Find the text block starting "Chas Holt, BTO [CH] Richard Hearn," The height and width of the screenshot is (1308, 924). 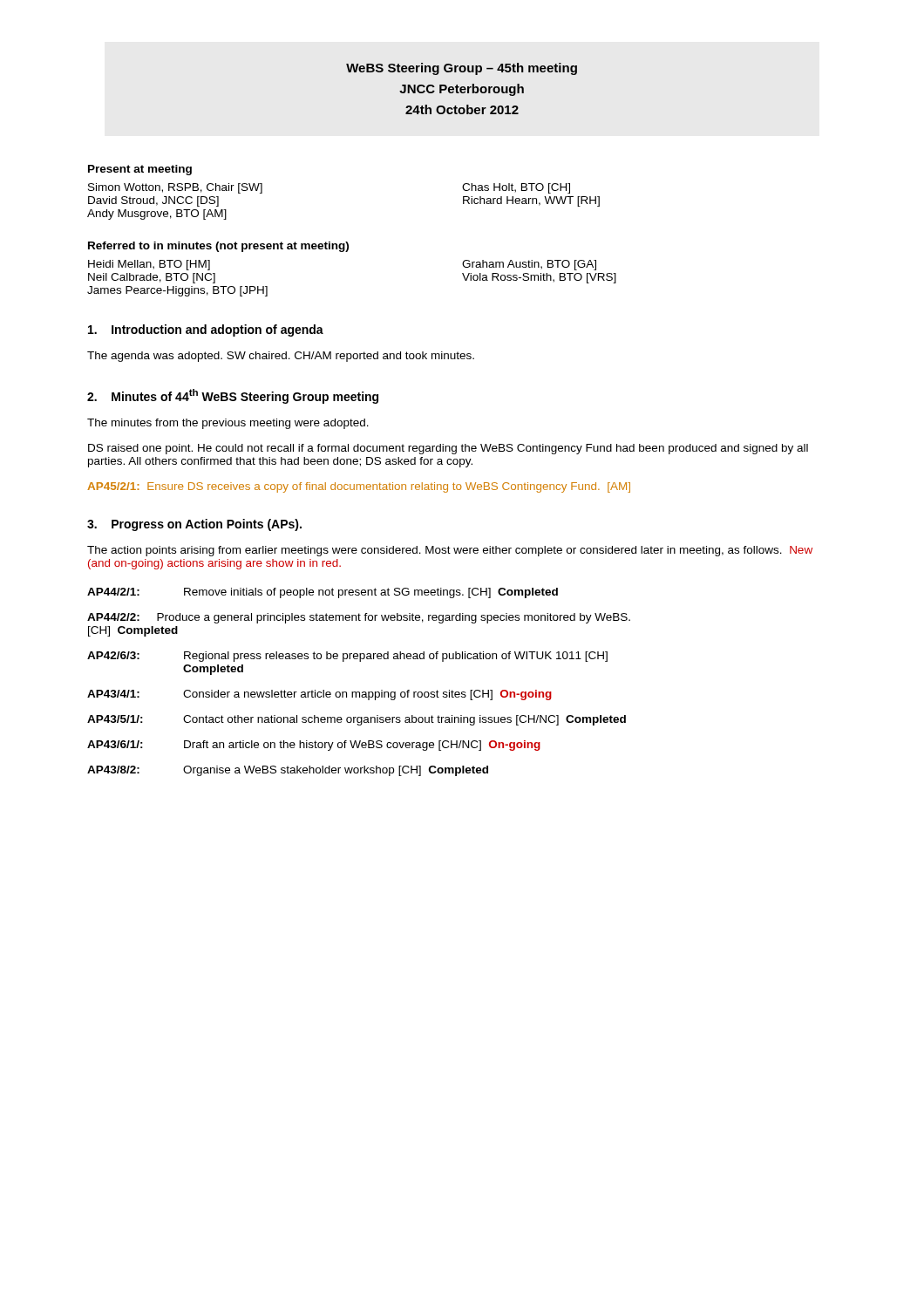(531, 194)
